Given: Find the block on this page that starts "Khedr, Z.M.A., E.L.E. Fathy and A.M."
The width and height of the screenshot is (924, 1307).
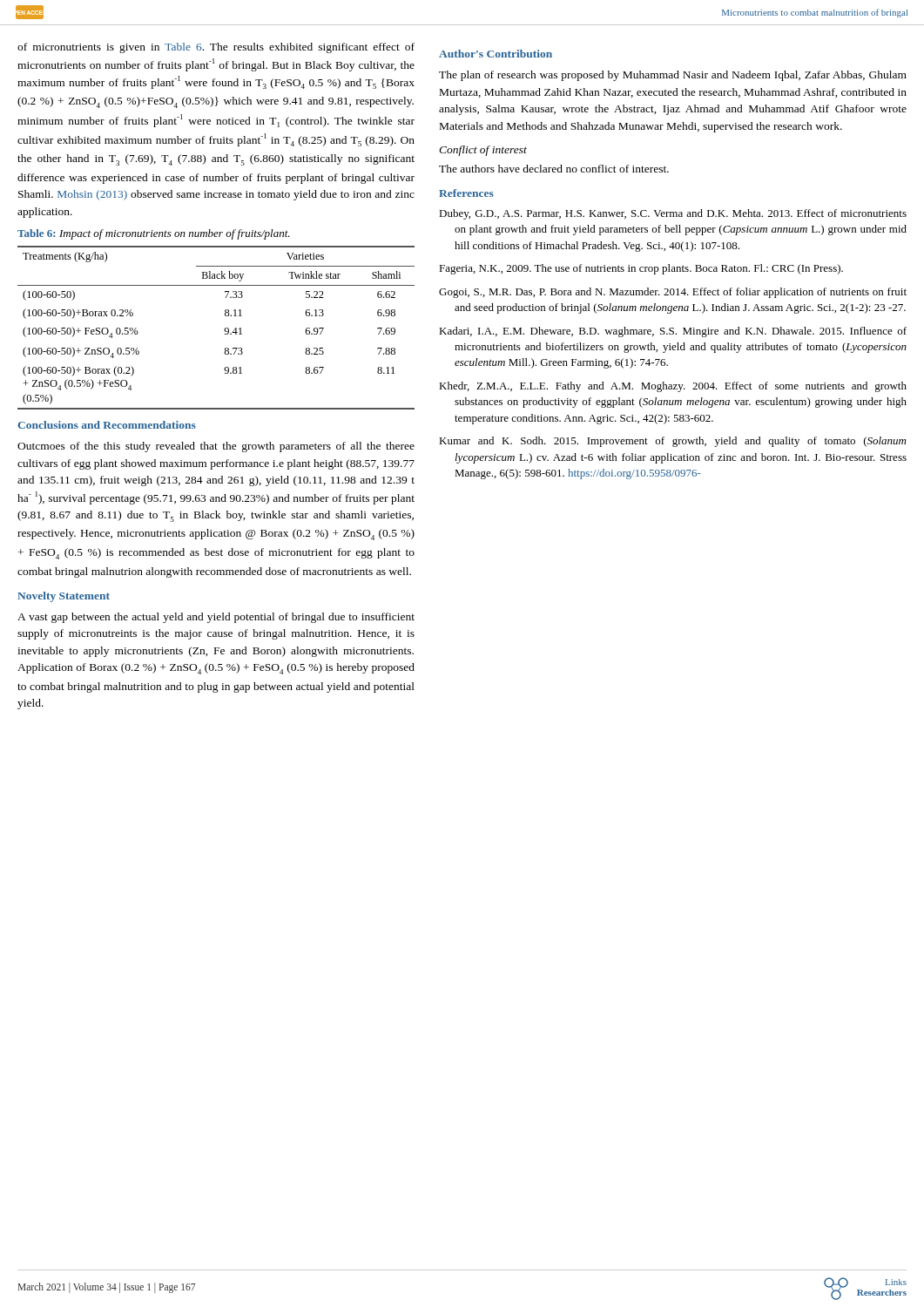Looking at the screenshot, I should point(673,402).
